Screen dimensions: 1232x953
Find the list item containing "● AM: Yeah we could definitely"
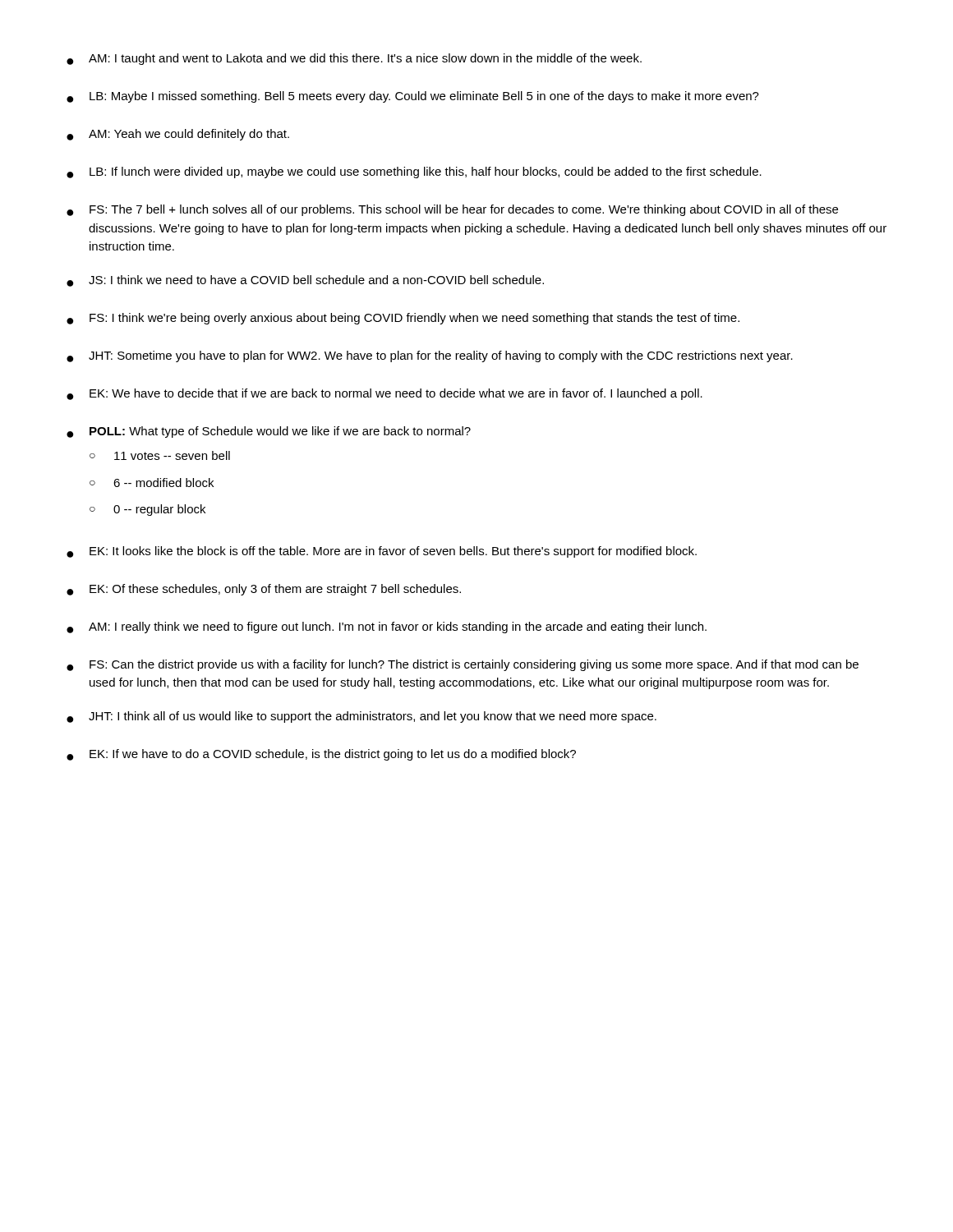coord(178,135)
